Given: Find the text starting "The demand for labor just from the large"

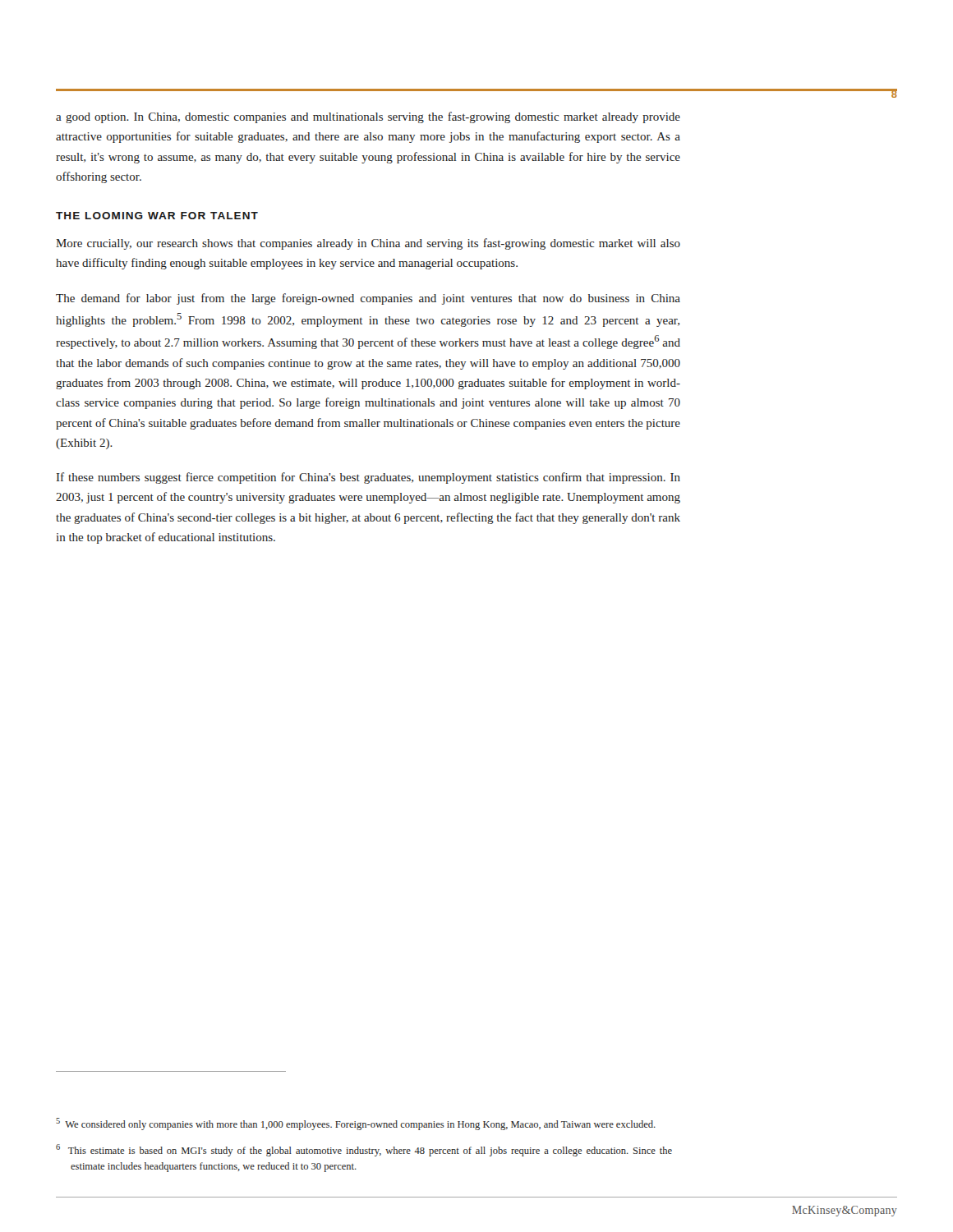Looking at the screenshot, I should click(x=368, y=370).
